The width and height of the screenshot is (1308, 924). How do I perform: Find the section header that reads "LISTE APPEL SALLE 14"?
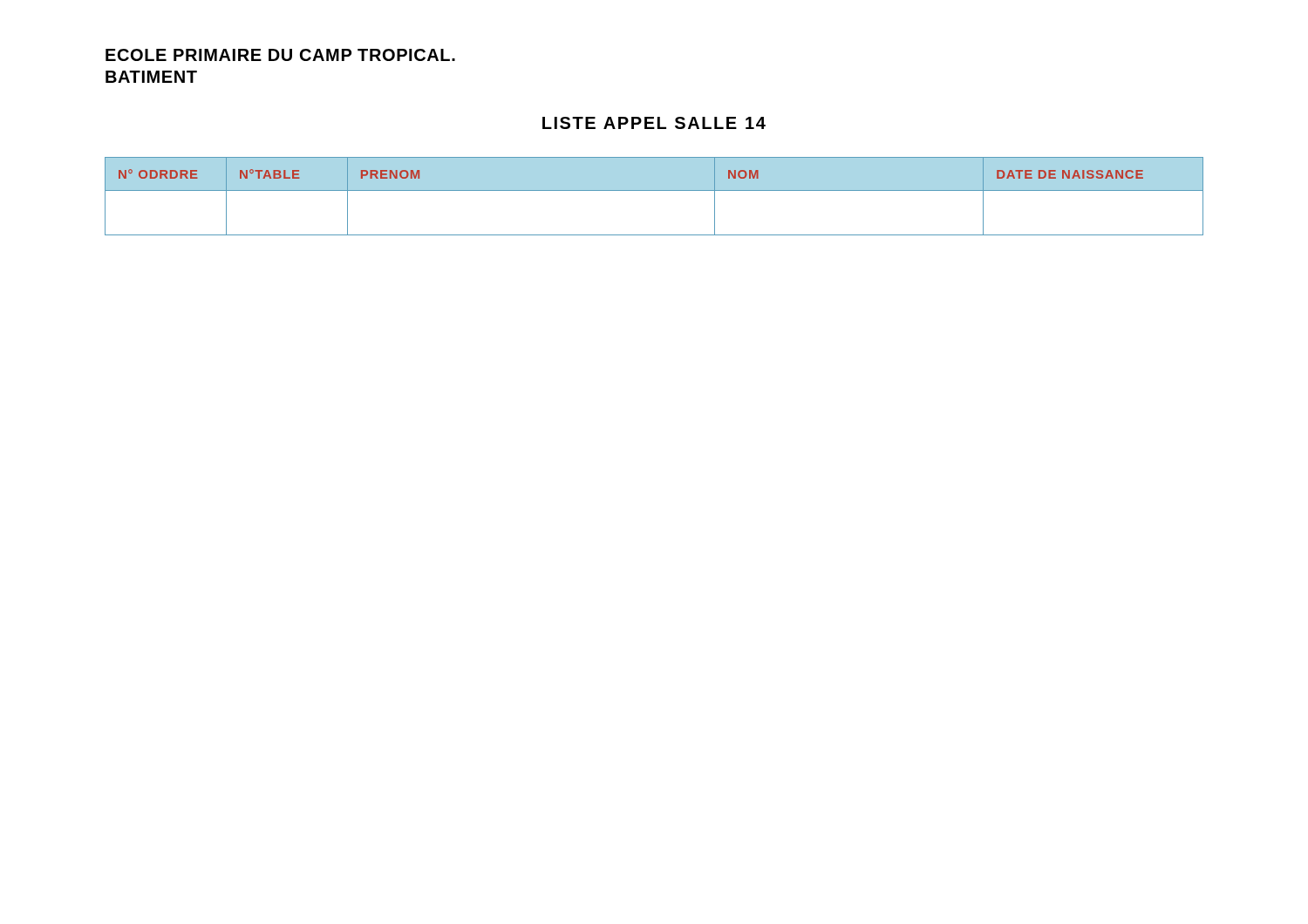click(x=654, y=123)
